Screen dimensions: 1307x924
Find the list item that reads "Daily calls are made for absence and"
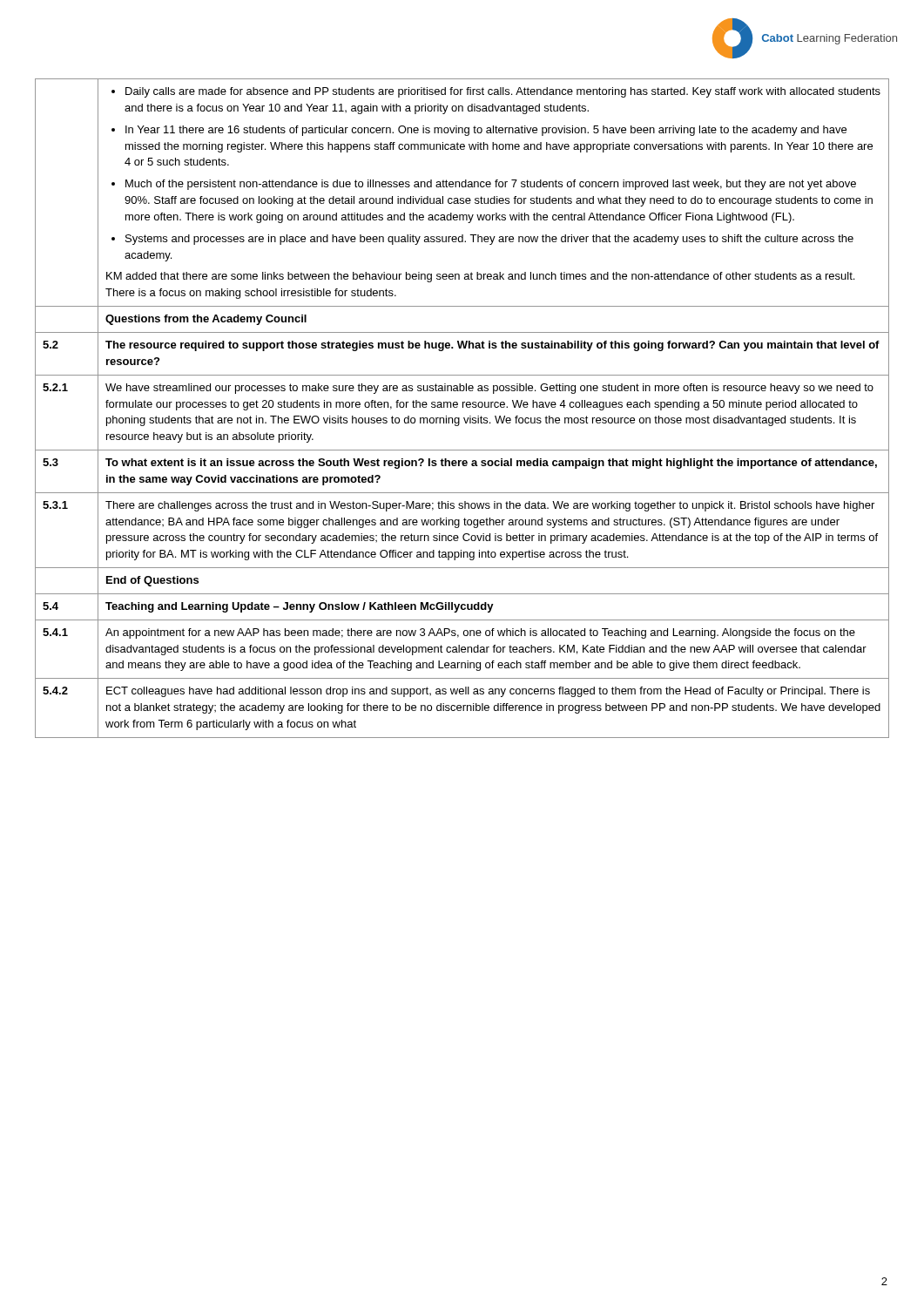(493, 174)
